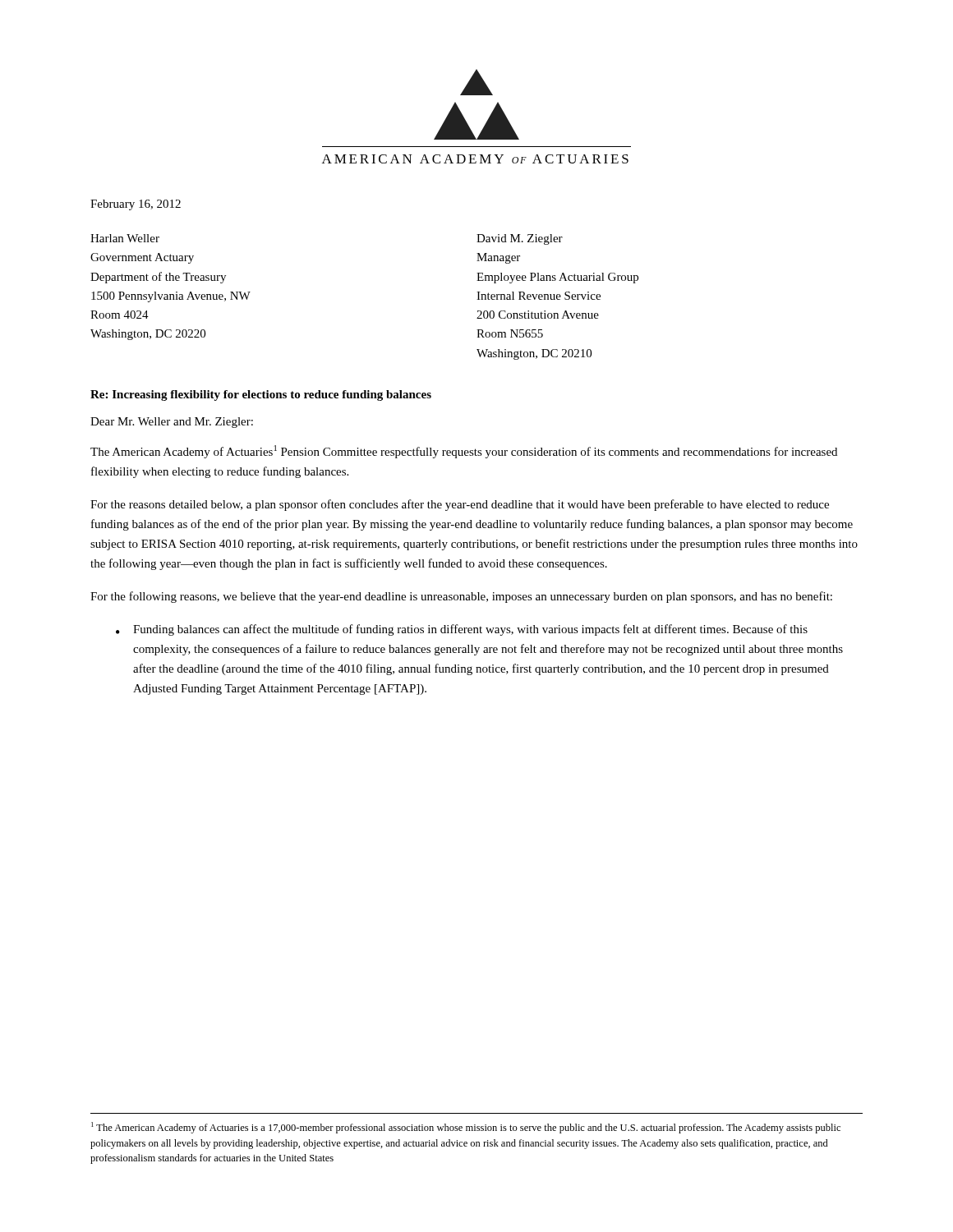Select the element starting "Re: Increasing flexibility for elections to reduce funding"
The height and width of the screenshot is (1232, 953).
point(261,394)
